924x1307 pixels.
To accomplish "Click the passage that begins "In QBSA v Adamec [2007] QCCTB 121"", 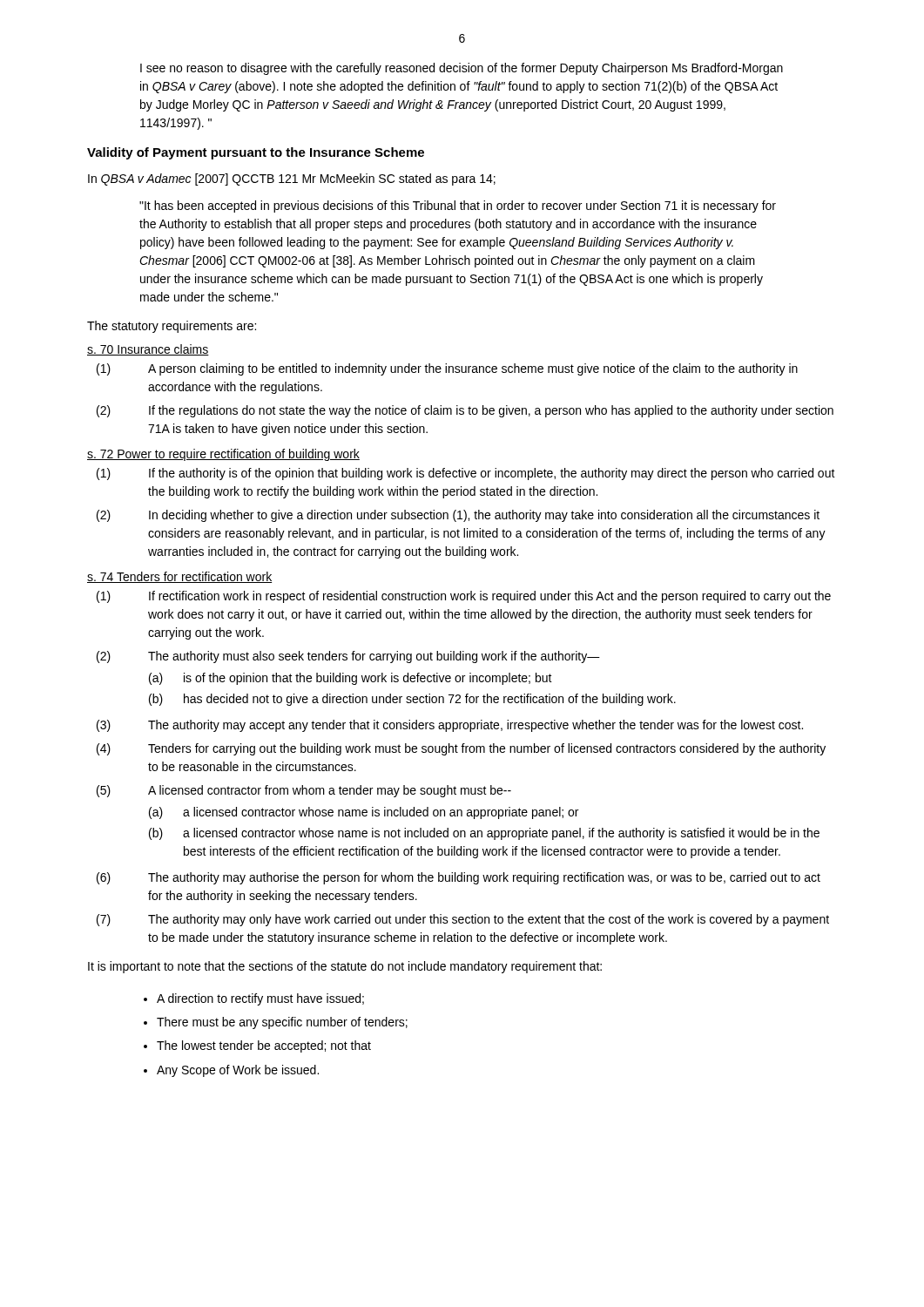I will pyautogui.click(x=292, y=179).
